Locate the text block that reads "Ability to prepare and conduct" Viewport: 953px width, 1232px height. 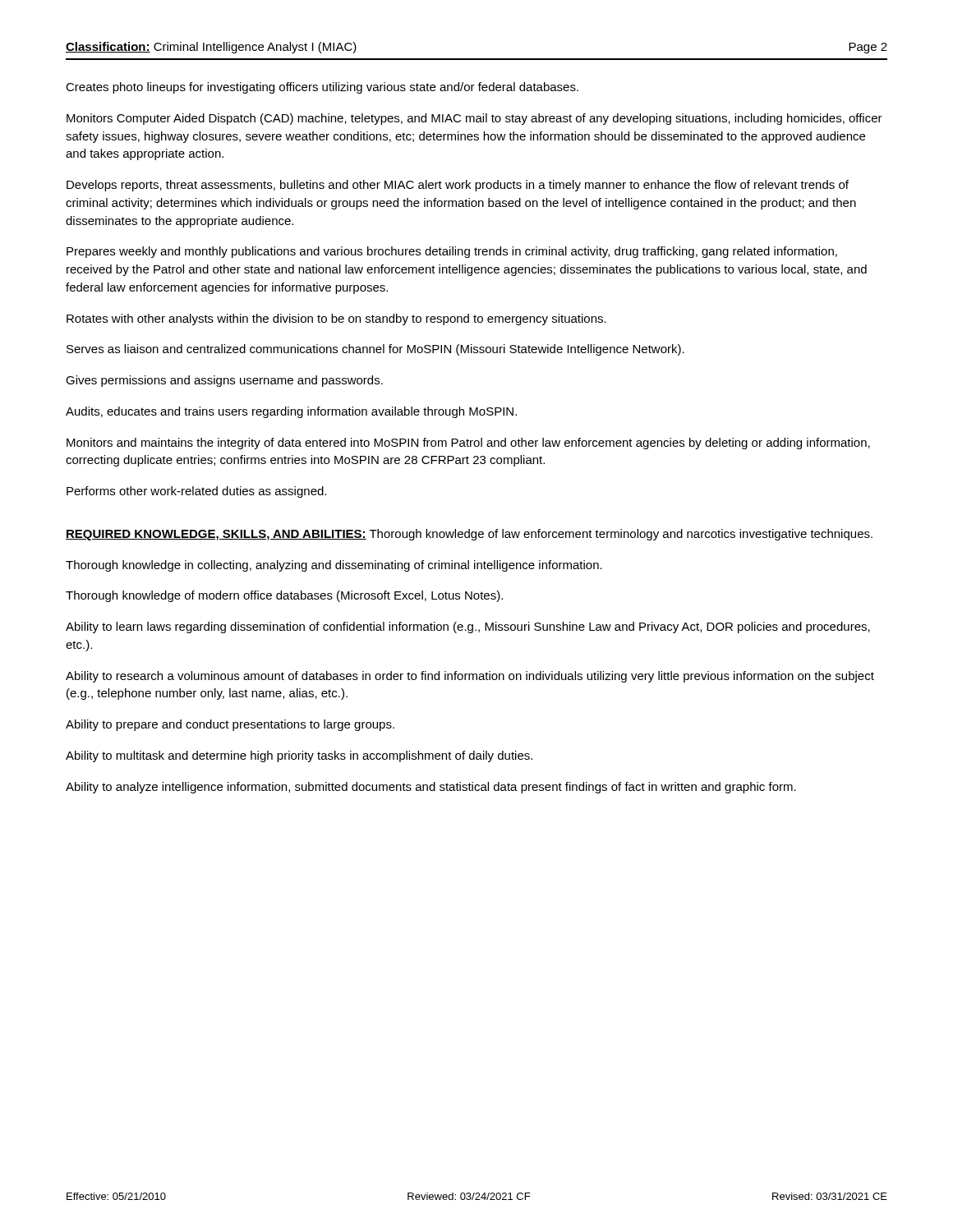point(230,724)
